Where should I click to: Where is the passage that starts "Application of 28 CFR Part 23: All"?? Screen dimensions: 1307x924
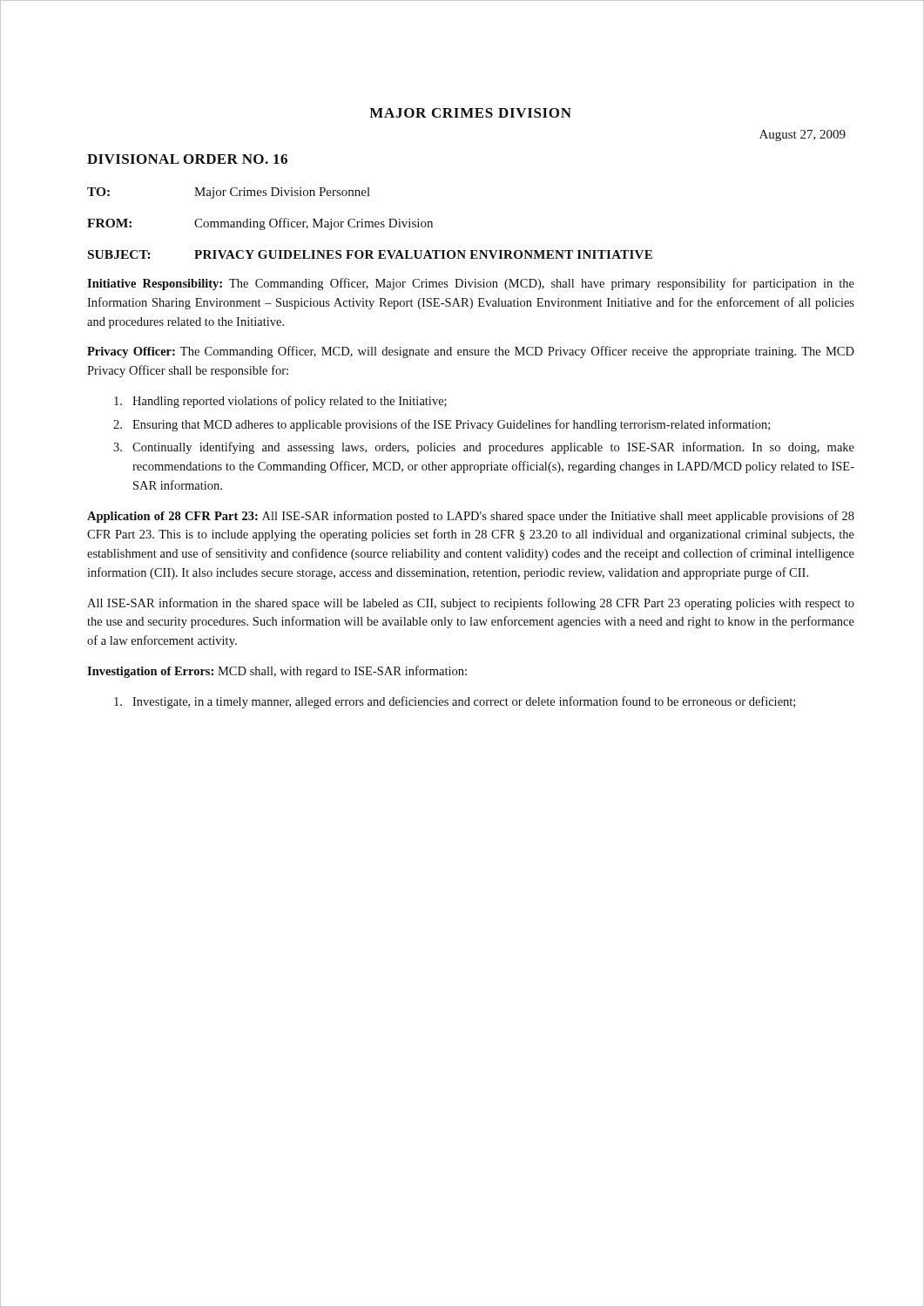pyautogui.click(x=471, y=544)
